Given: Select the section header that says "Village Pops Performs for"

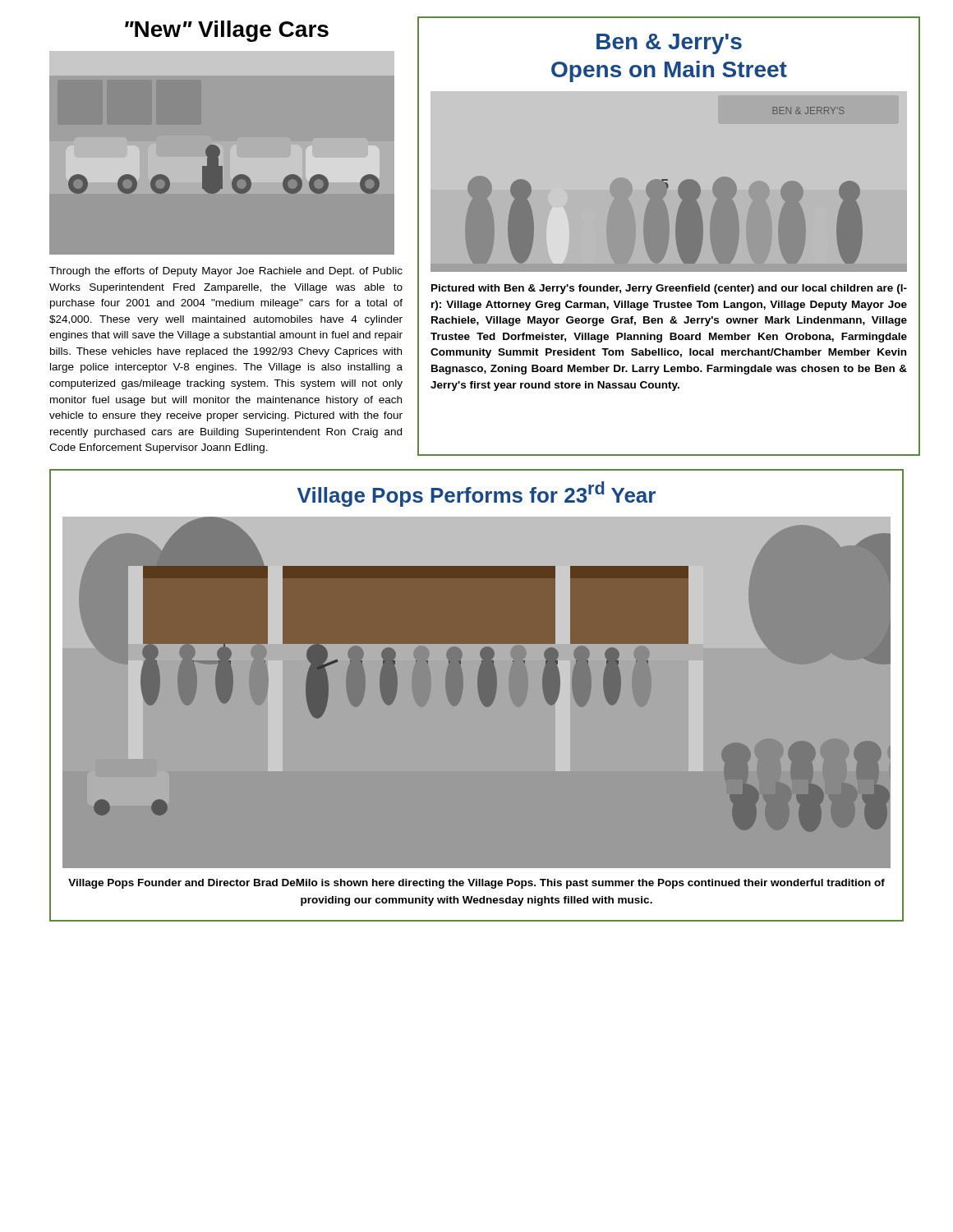Looking at the screenshot, I should 476,493.
